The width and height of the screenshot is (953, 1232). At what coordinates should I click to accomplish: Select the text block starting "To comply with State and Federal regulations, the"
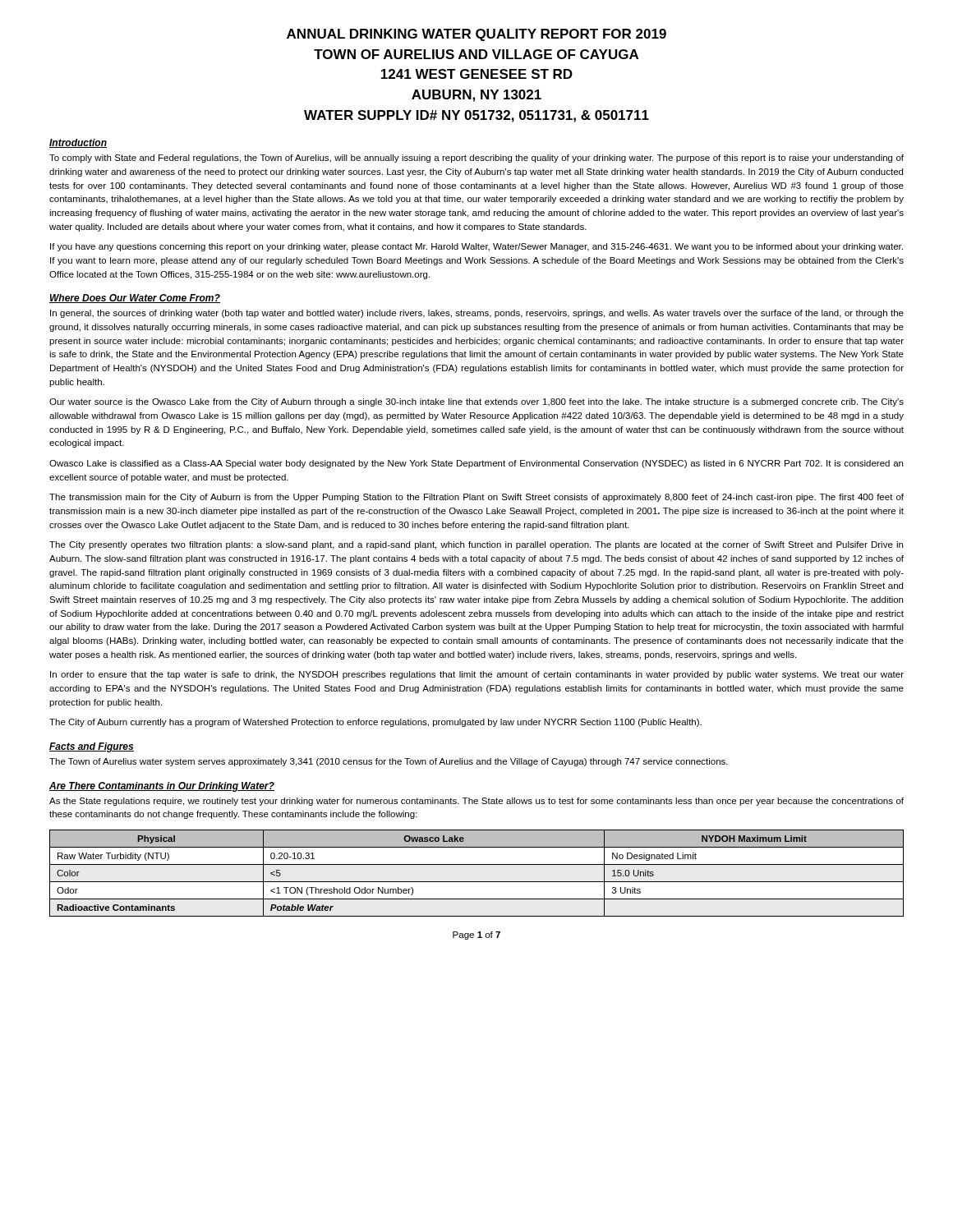coord(476,192)
